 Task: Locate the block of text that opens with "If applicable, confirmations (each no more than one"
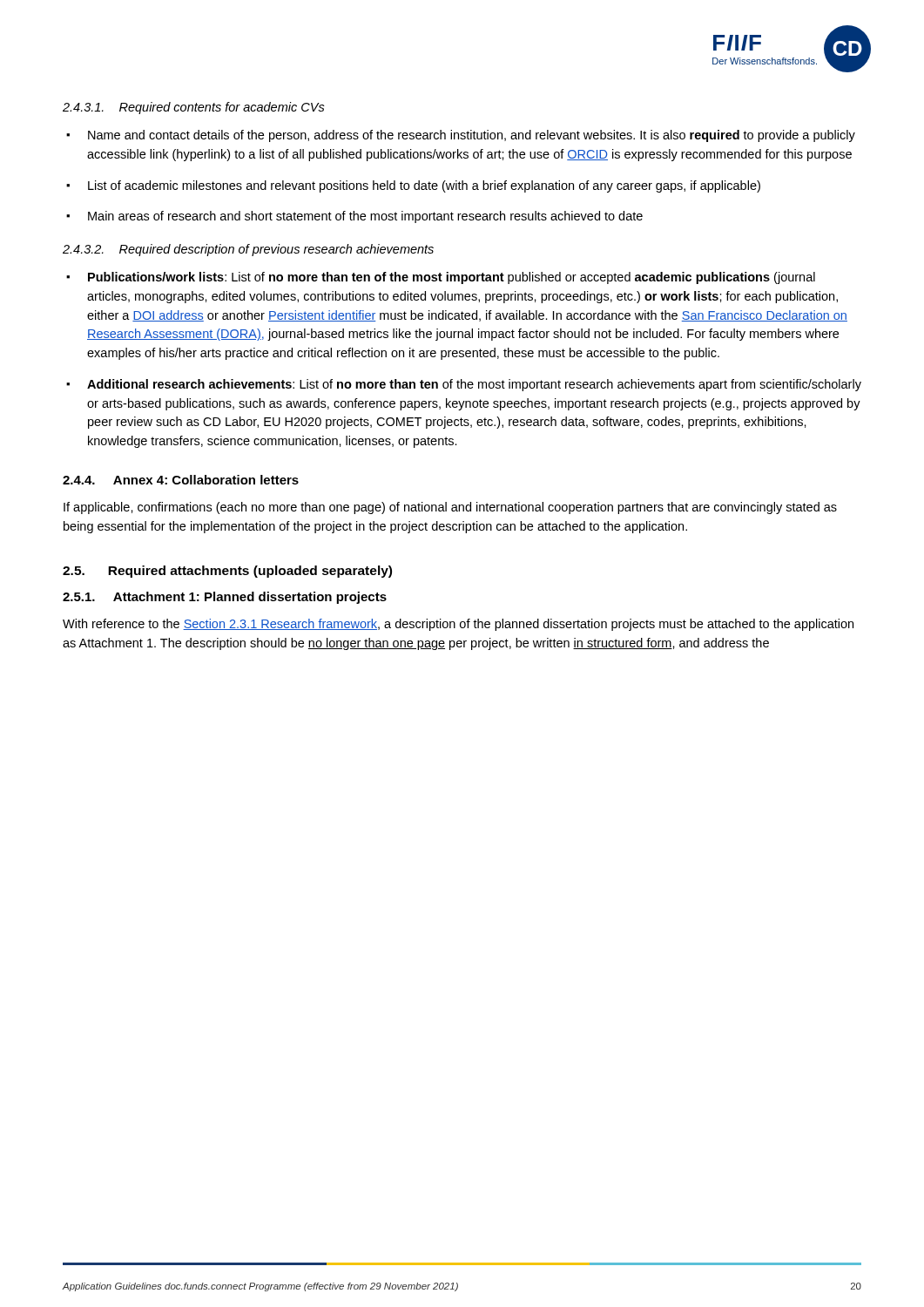point(450,517)
